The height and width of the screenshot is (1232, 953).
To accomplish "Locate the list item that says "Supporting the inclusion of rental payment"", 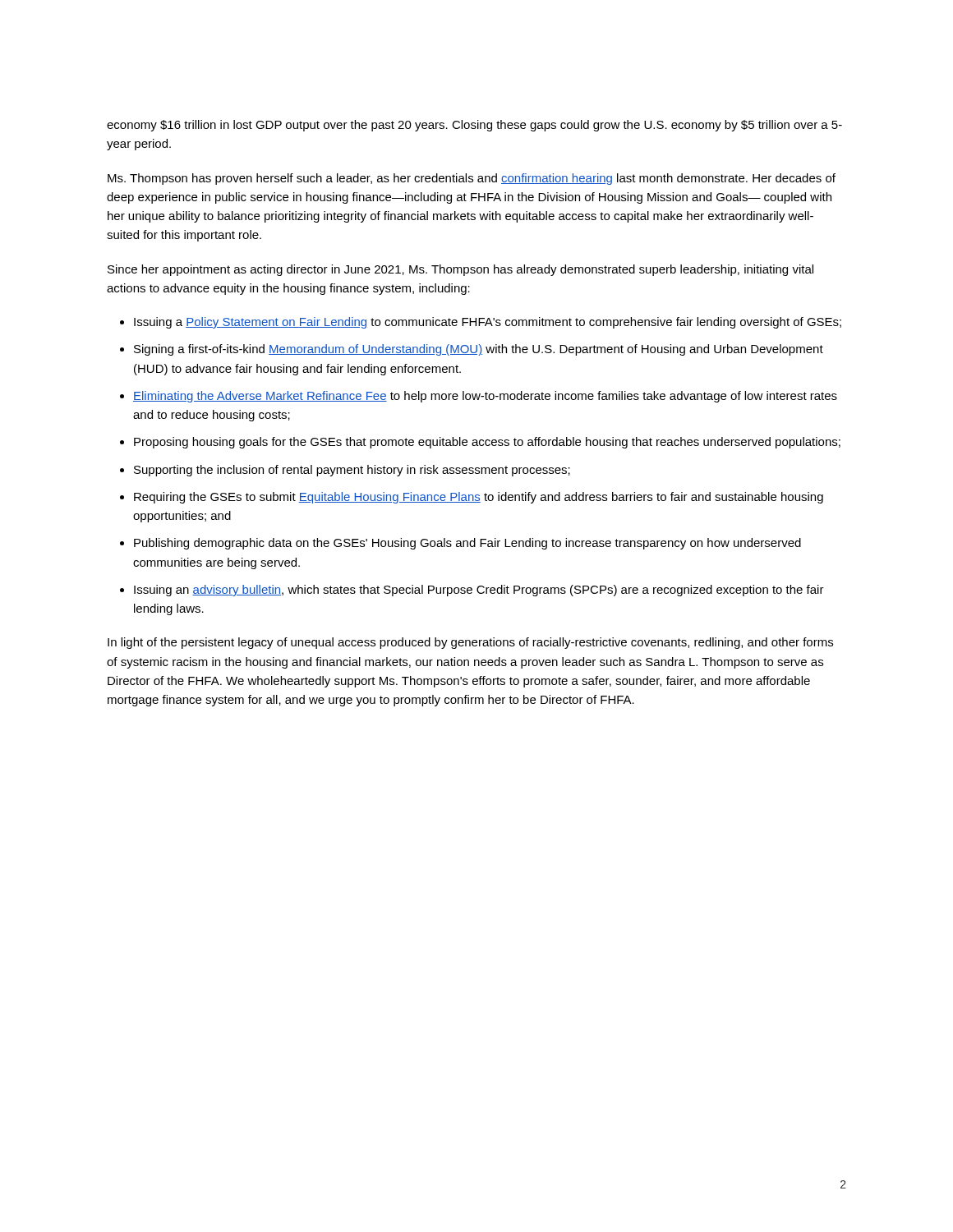I will (x=352, y=469).
